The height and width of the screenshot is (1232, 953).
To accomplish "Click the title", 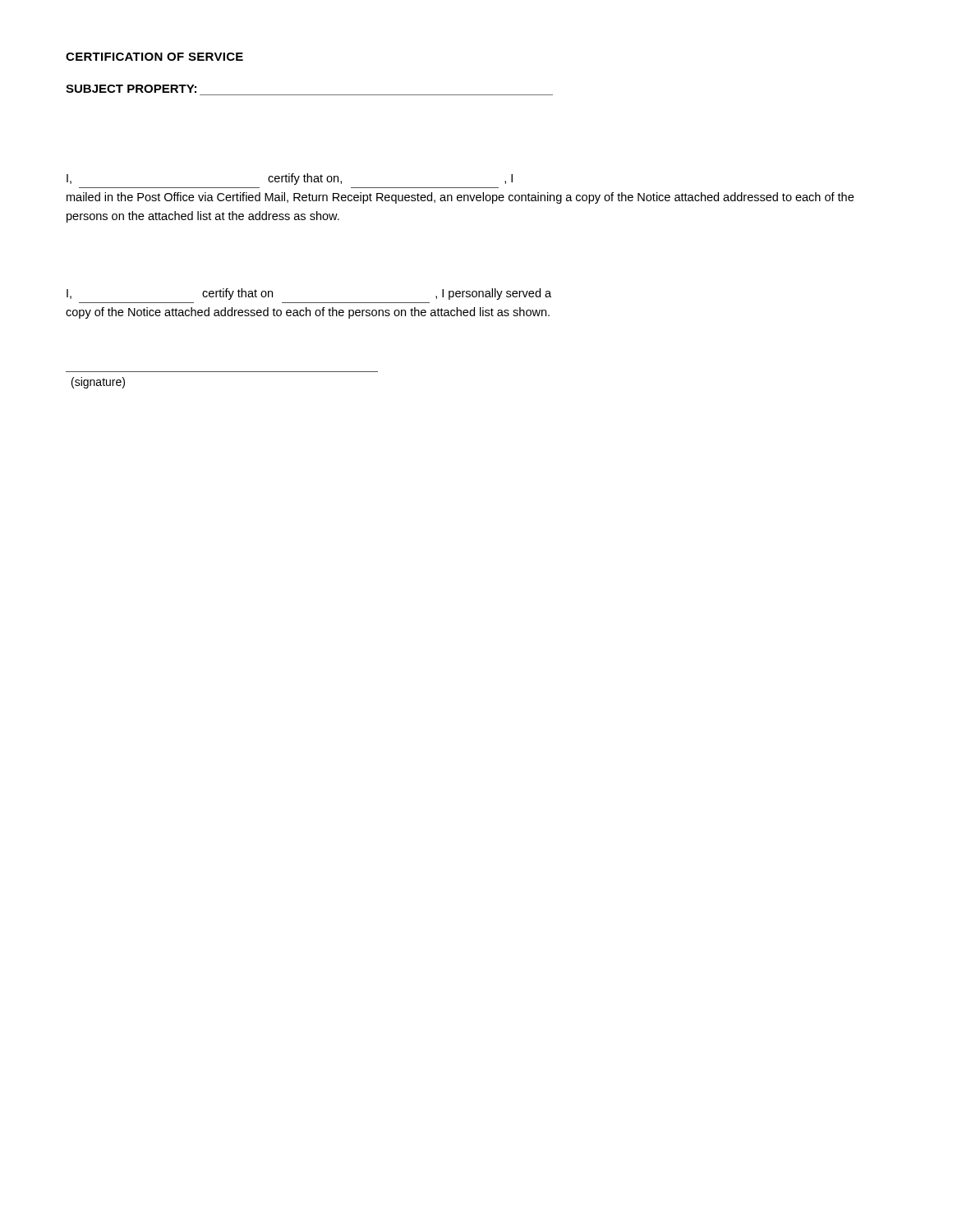I will (155, 56).
